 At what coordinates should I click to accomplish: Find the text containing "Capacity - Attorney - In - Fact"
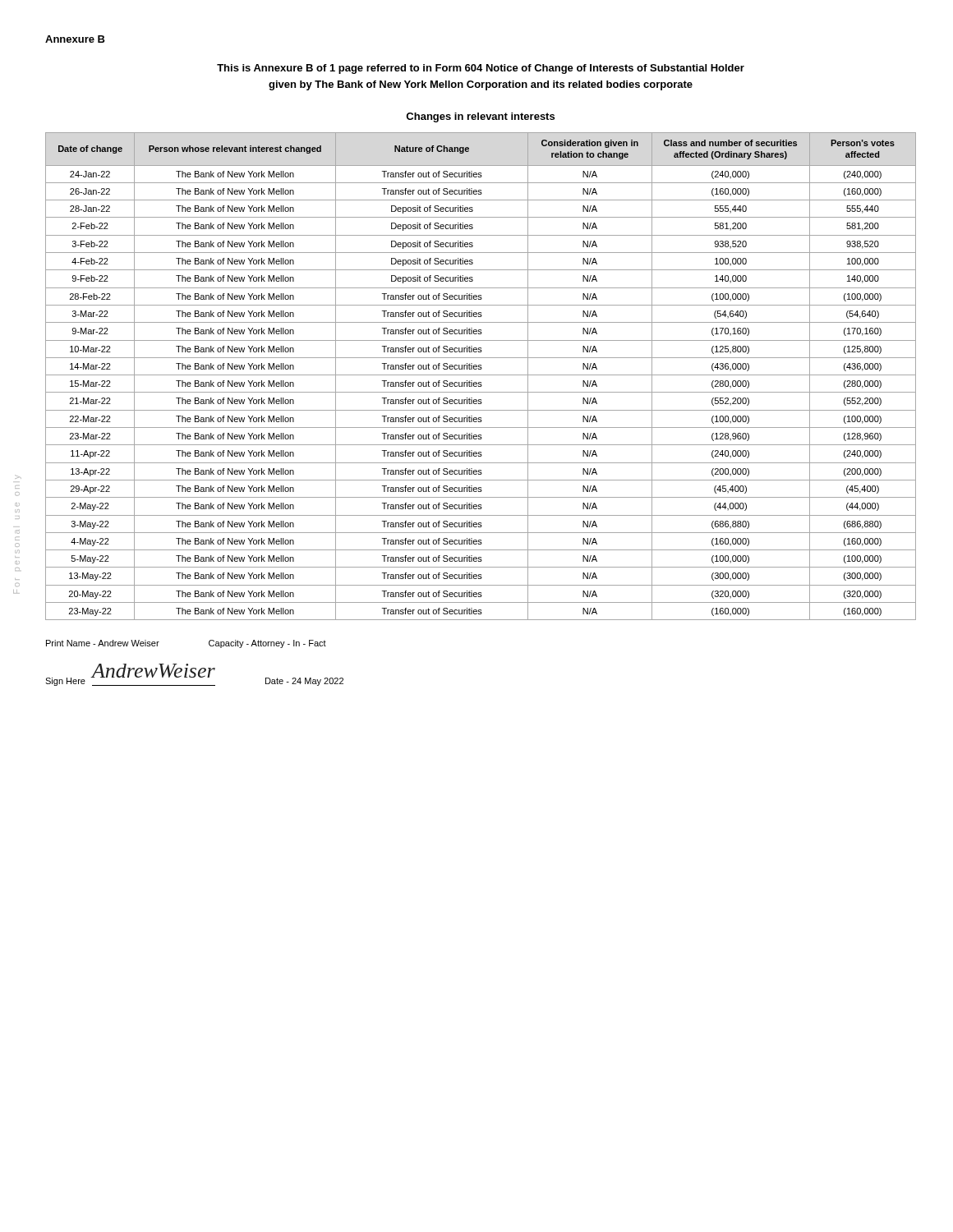(267, 643)
